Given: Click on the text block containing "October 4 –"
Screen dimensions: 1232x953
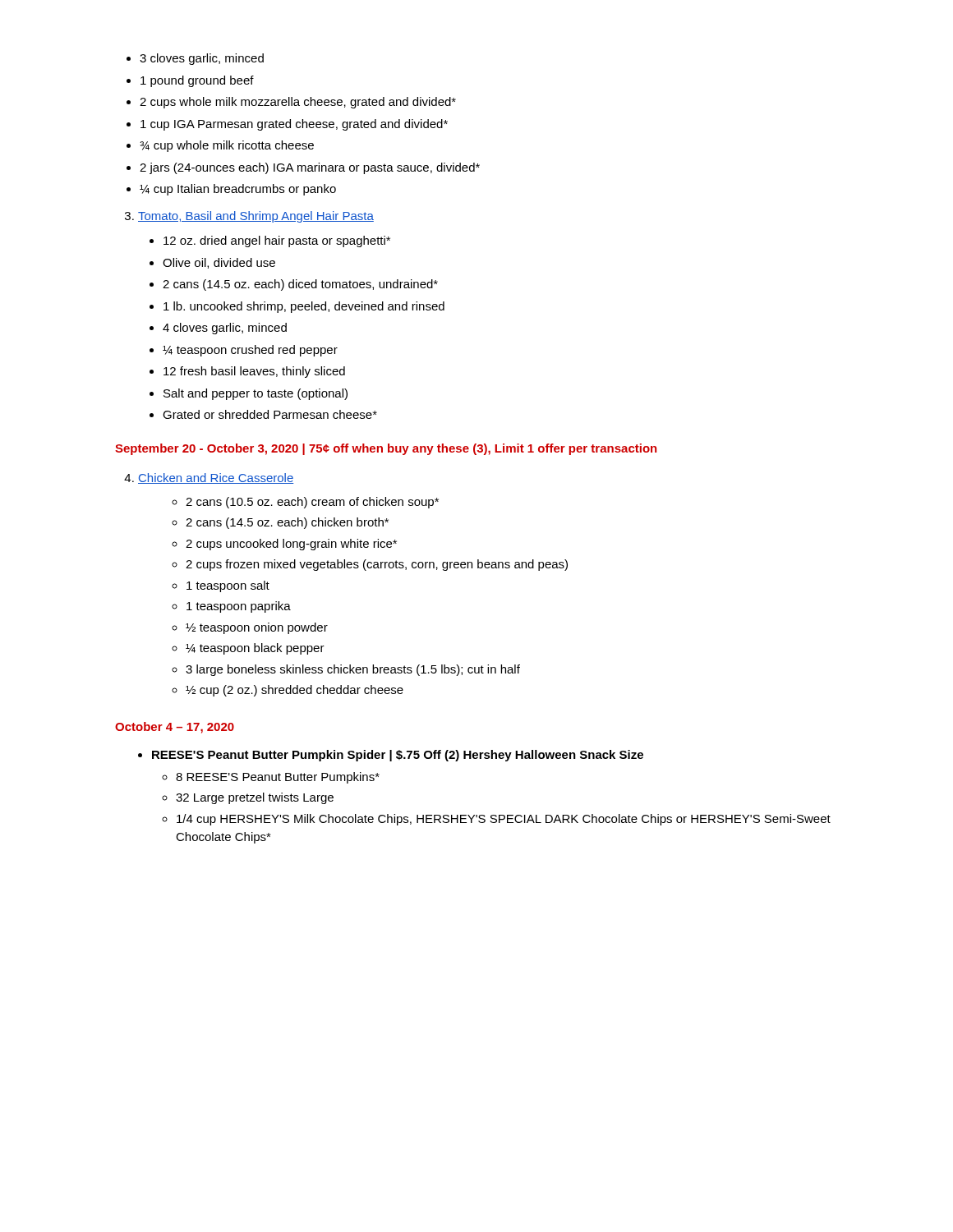Looking at the screenshot, I should point(175,726).
